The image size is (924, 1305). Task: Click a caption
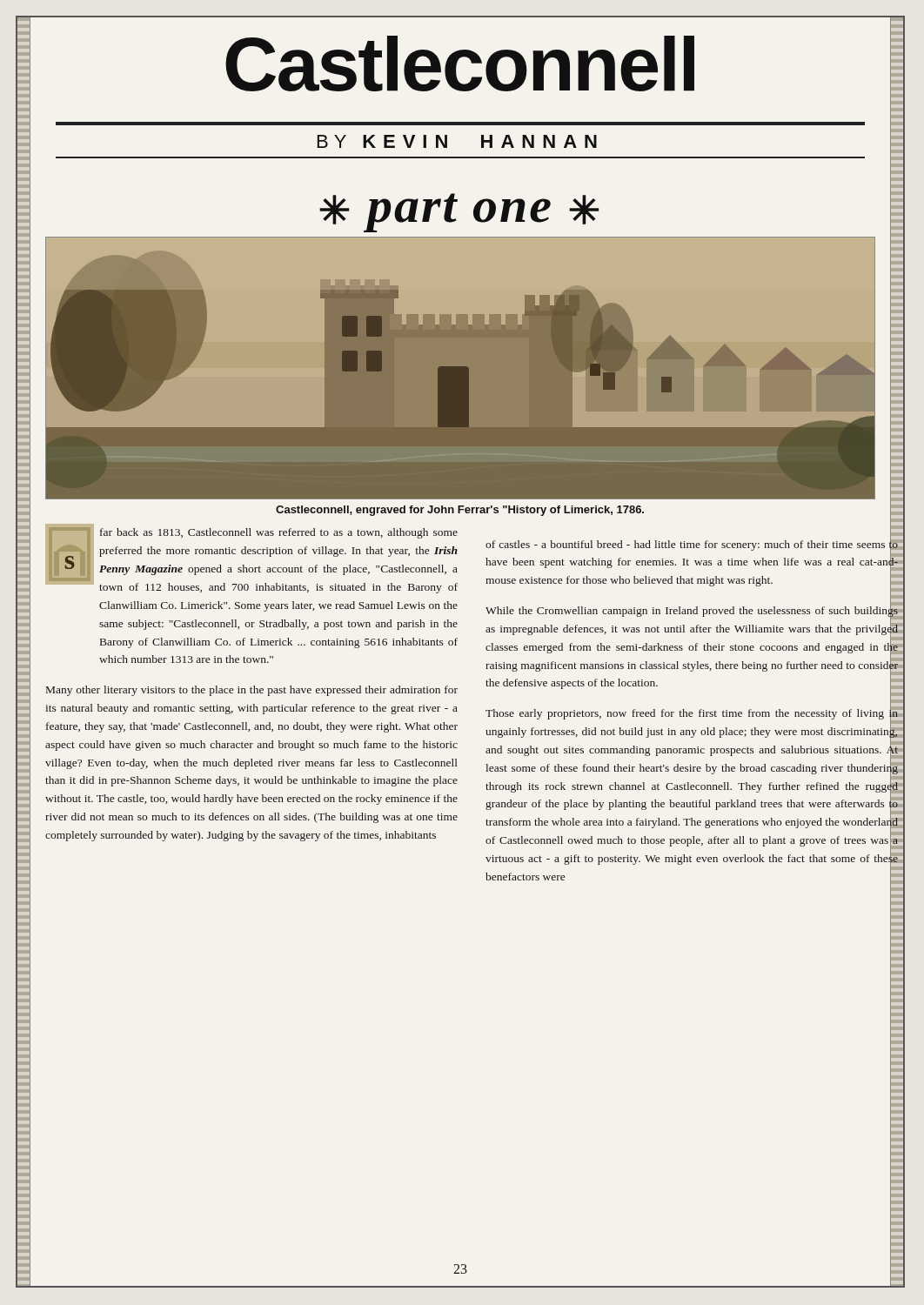pyautogui.click(x=460, y=509)
